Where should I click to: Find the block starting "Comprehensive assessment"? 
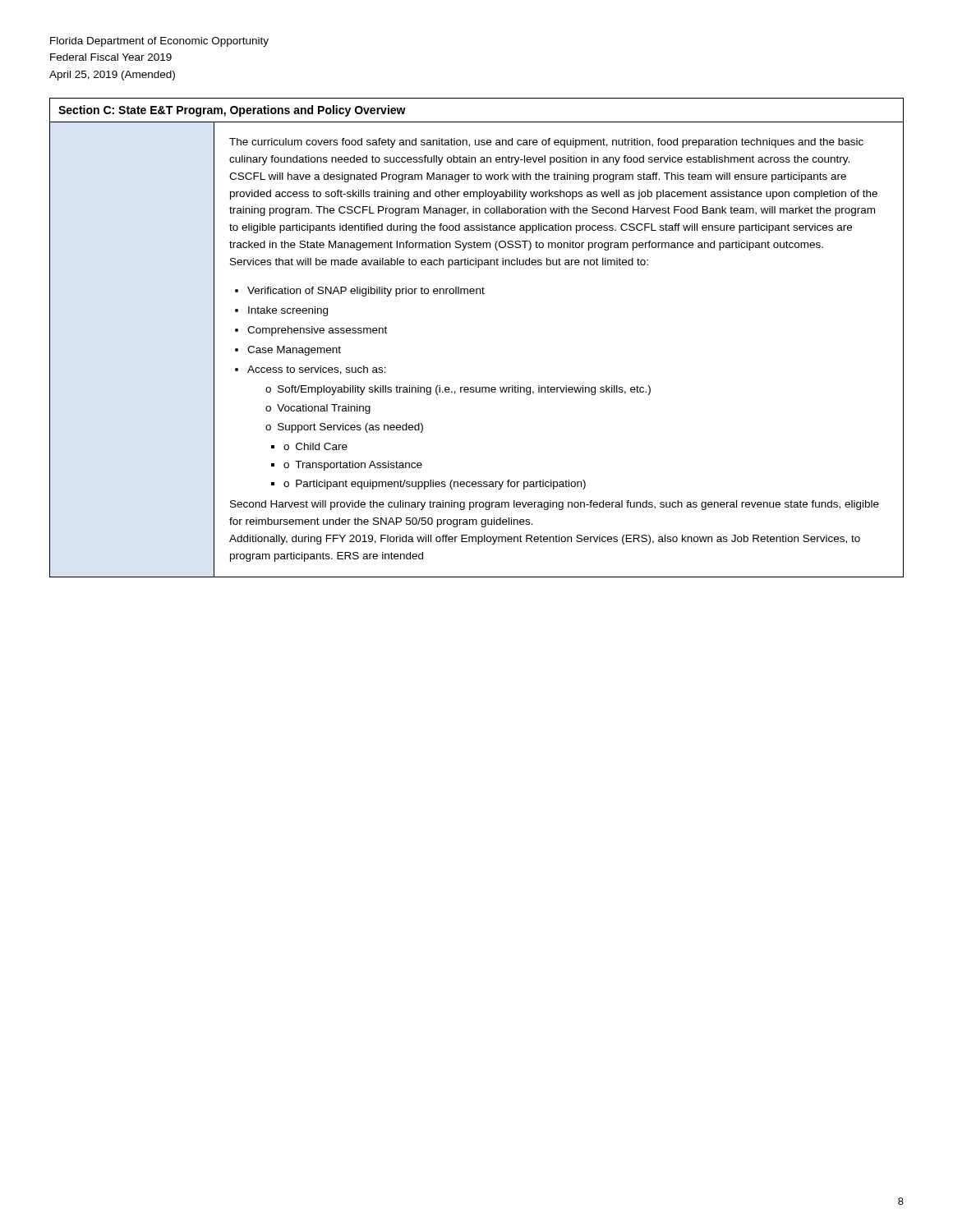[x=317, y=330]
